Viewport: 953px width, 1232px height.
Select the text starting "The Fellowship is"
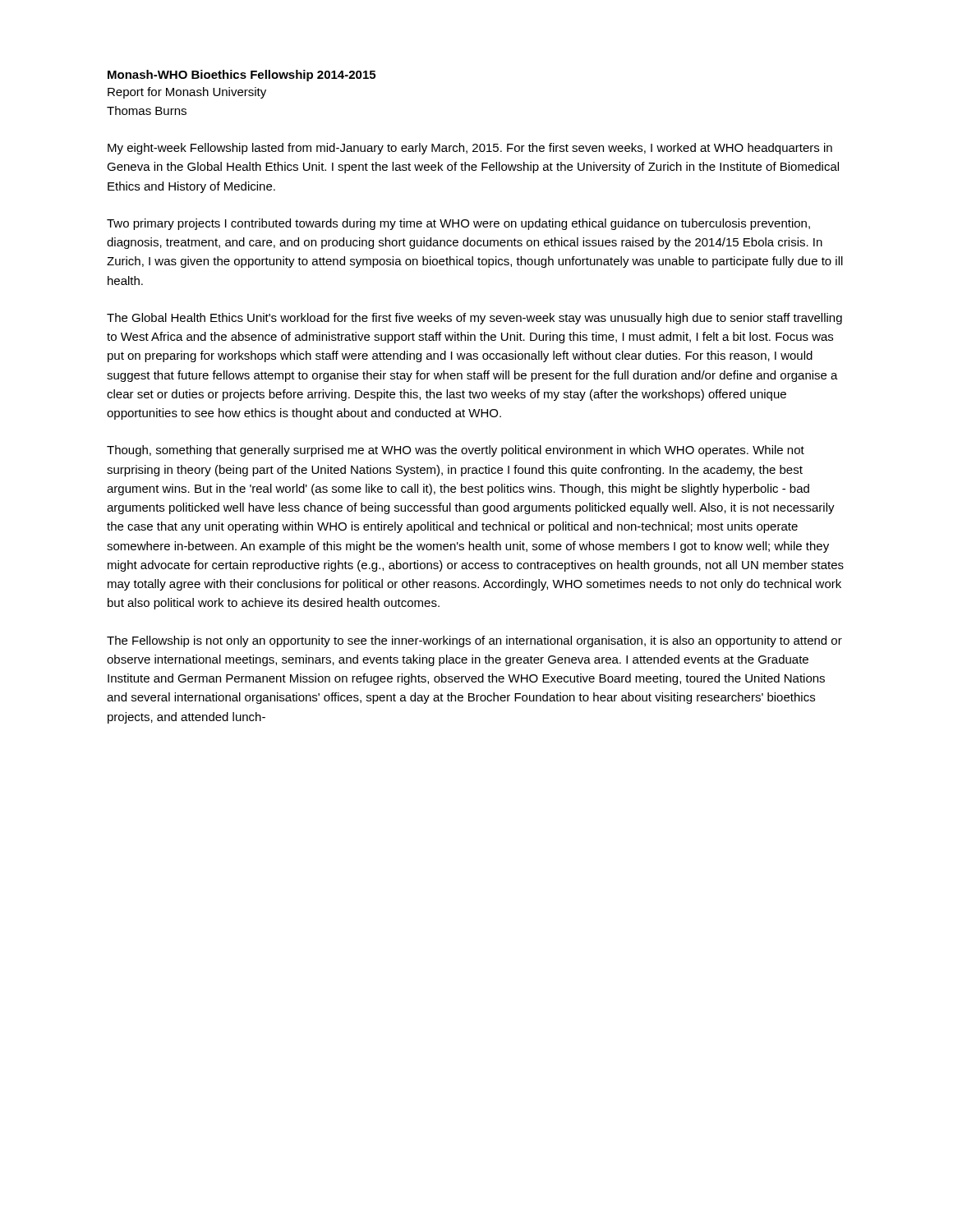coord(474,678)
